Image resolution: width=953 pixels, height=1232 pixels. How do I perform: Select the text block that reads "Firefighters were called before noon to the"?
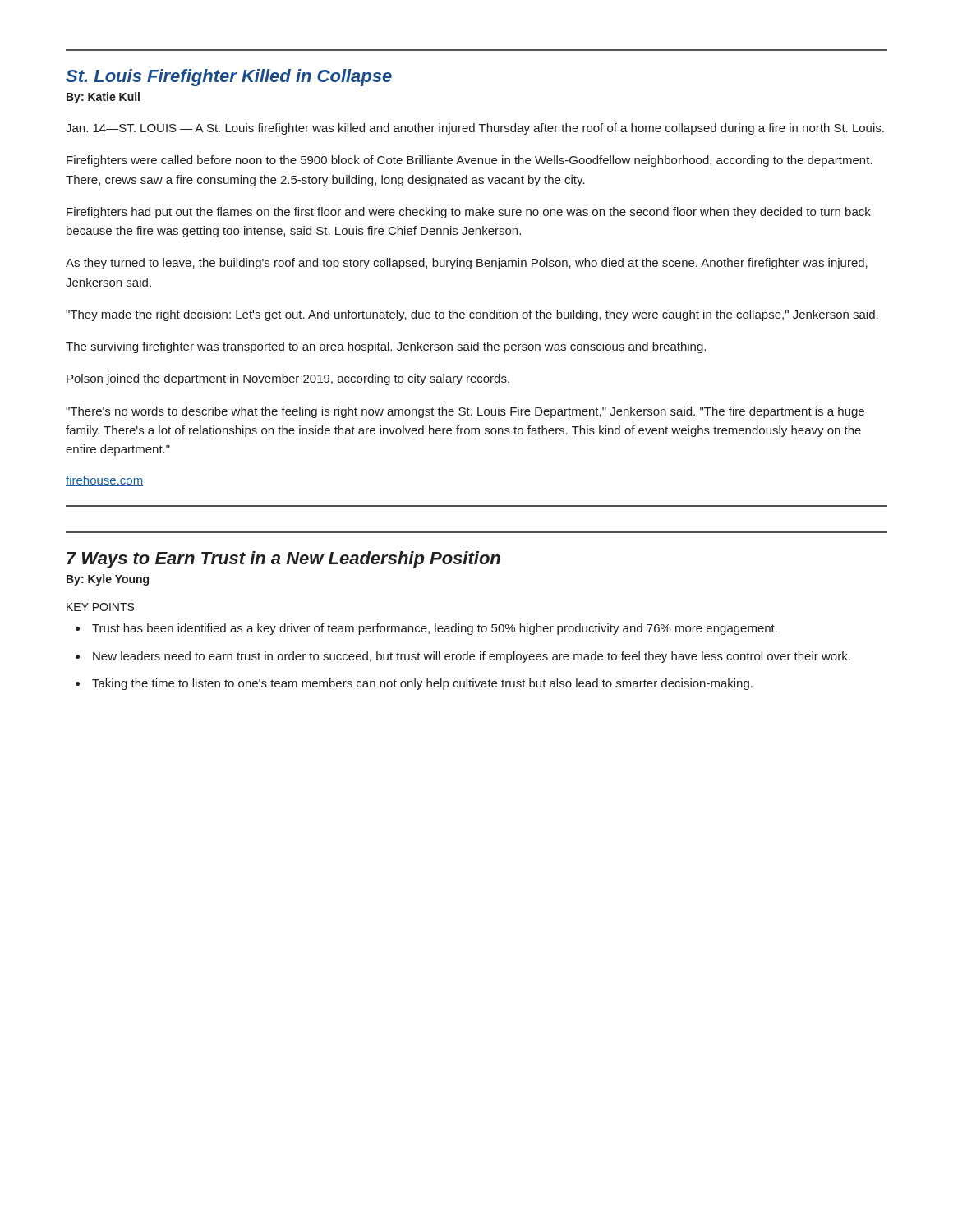coord(476,170)
